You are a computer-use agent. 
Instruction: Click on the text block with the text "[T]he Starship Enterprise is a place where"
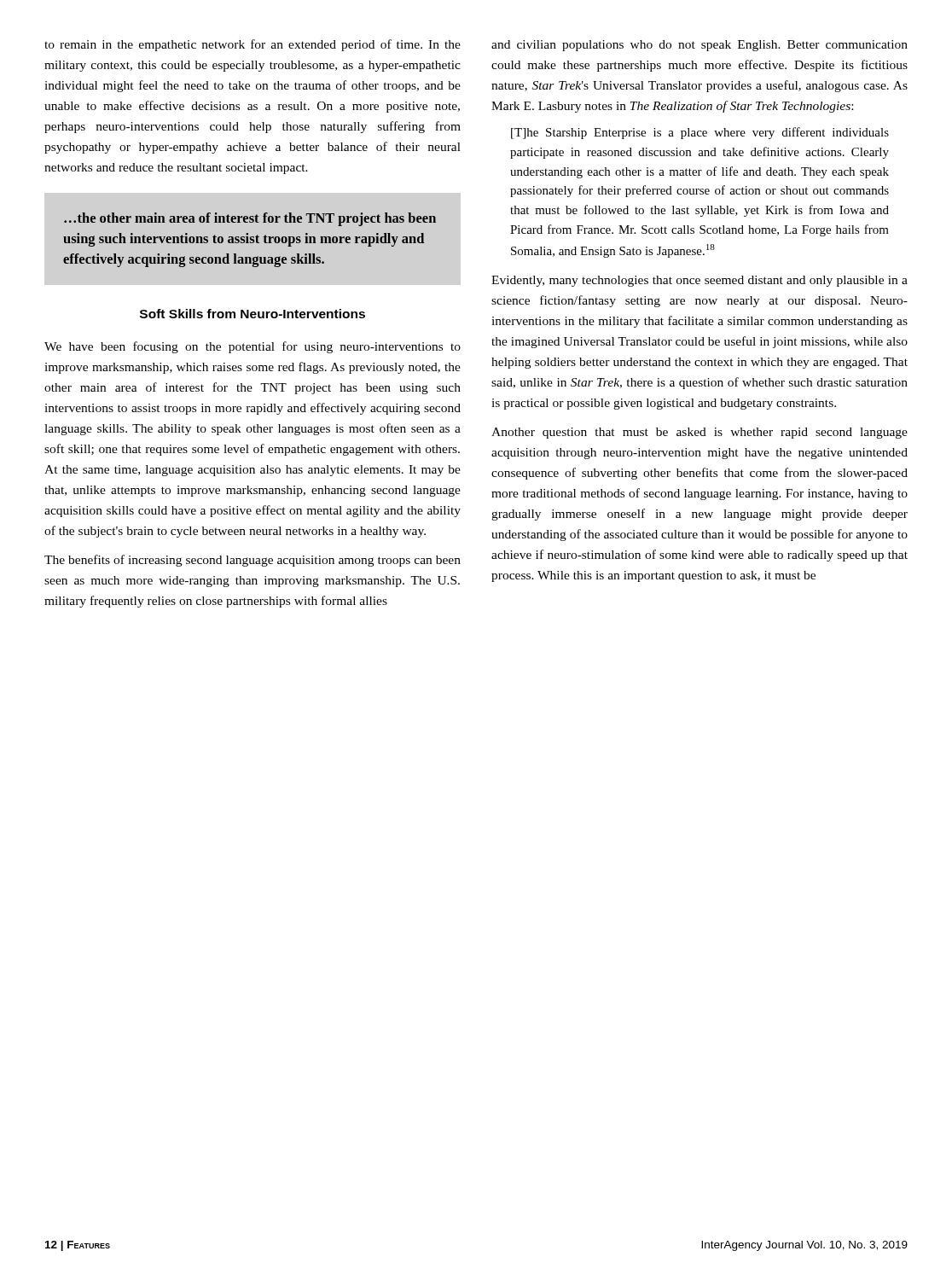699,192
